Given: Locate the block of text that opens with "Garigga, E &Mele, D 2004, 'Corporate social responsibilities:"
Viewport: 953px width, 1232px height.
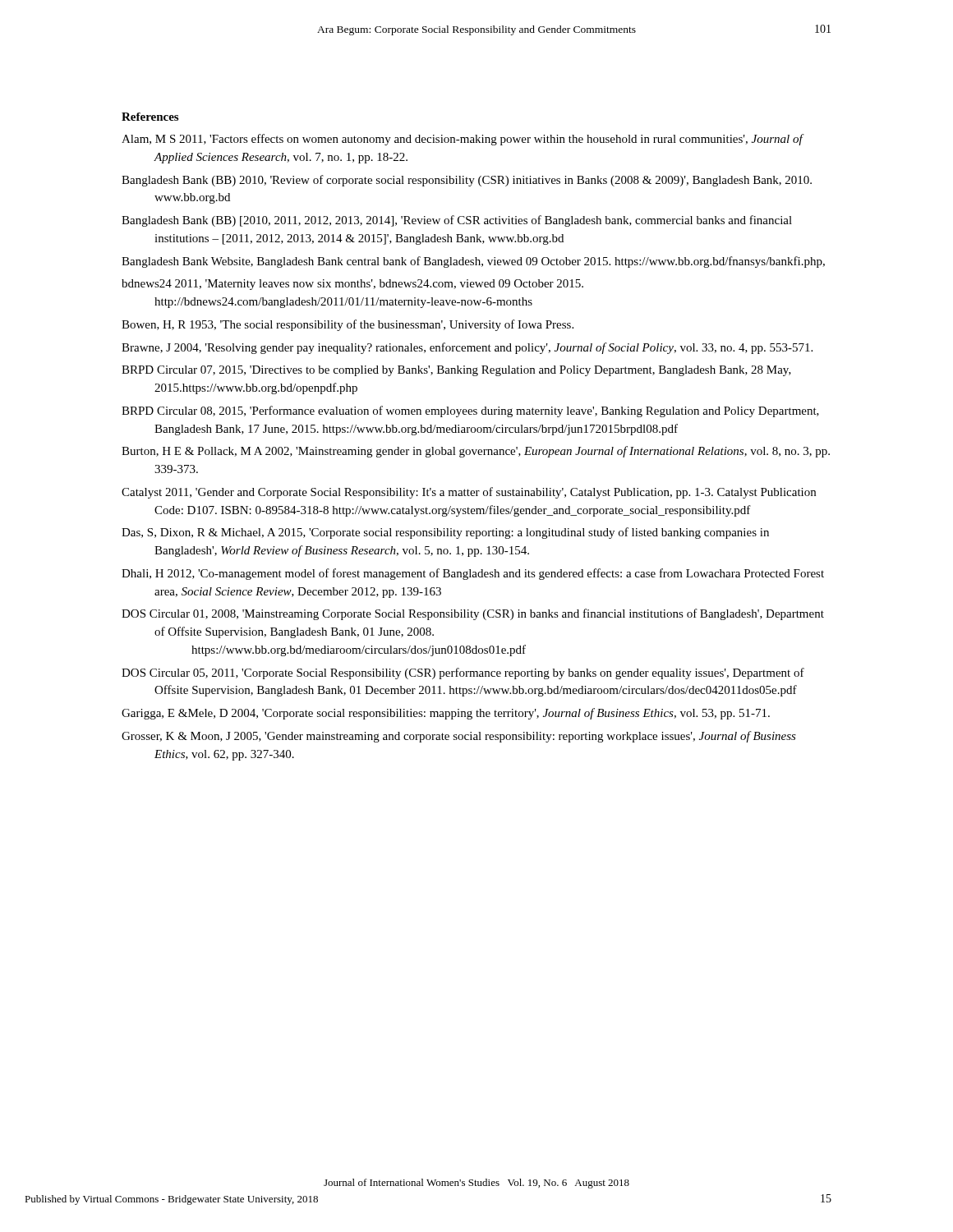Looking at the screenshot, I should [446, 713].
